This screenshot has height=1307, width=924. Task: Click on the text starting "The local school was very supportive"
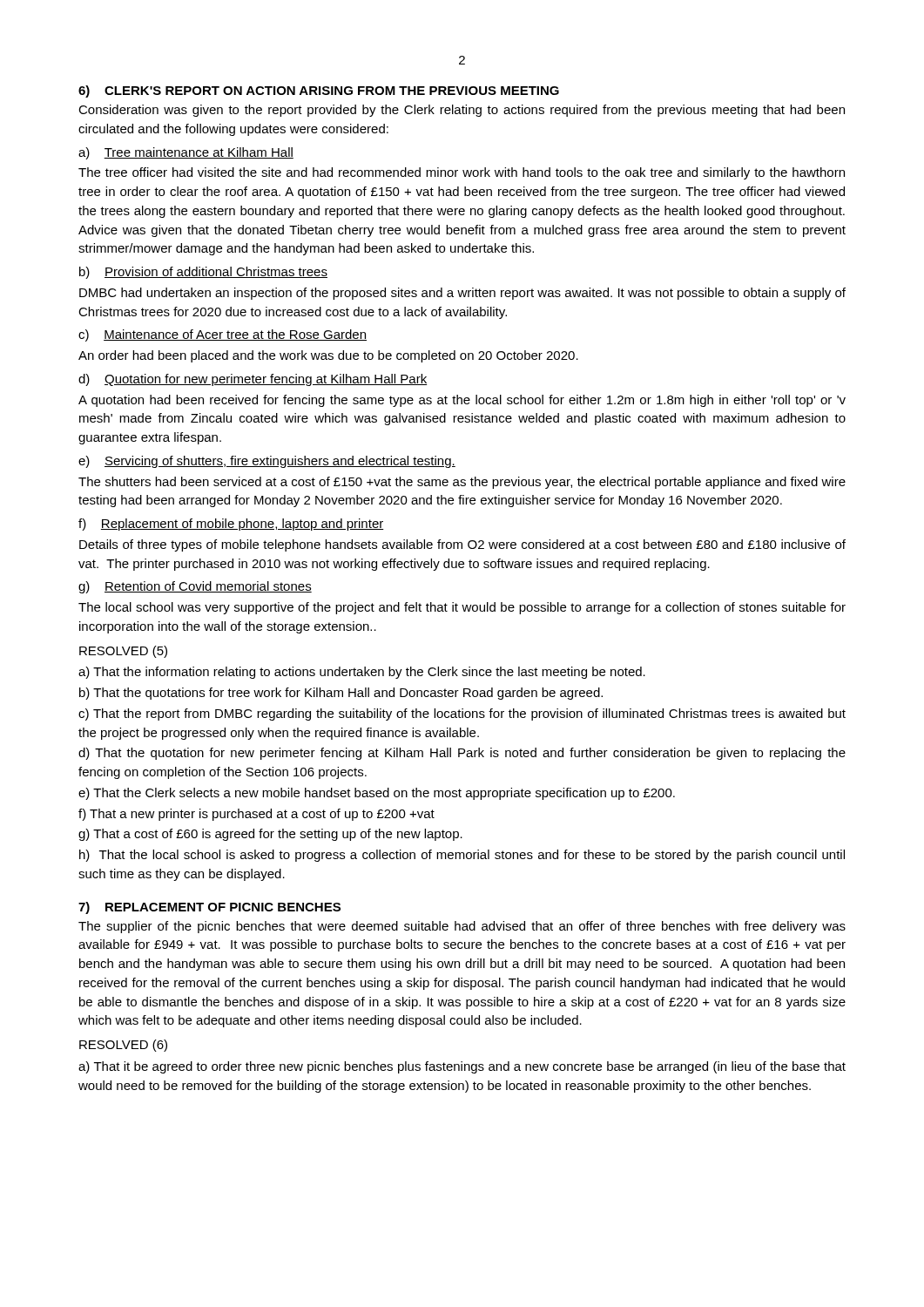462,616
